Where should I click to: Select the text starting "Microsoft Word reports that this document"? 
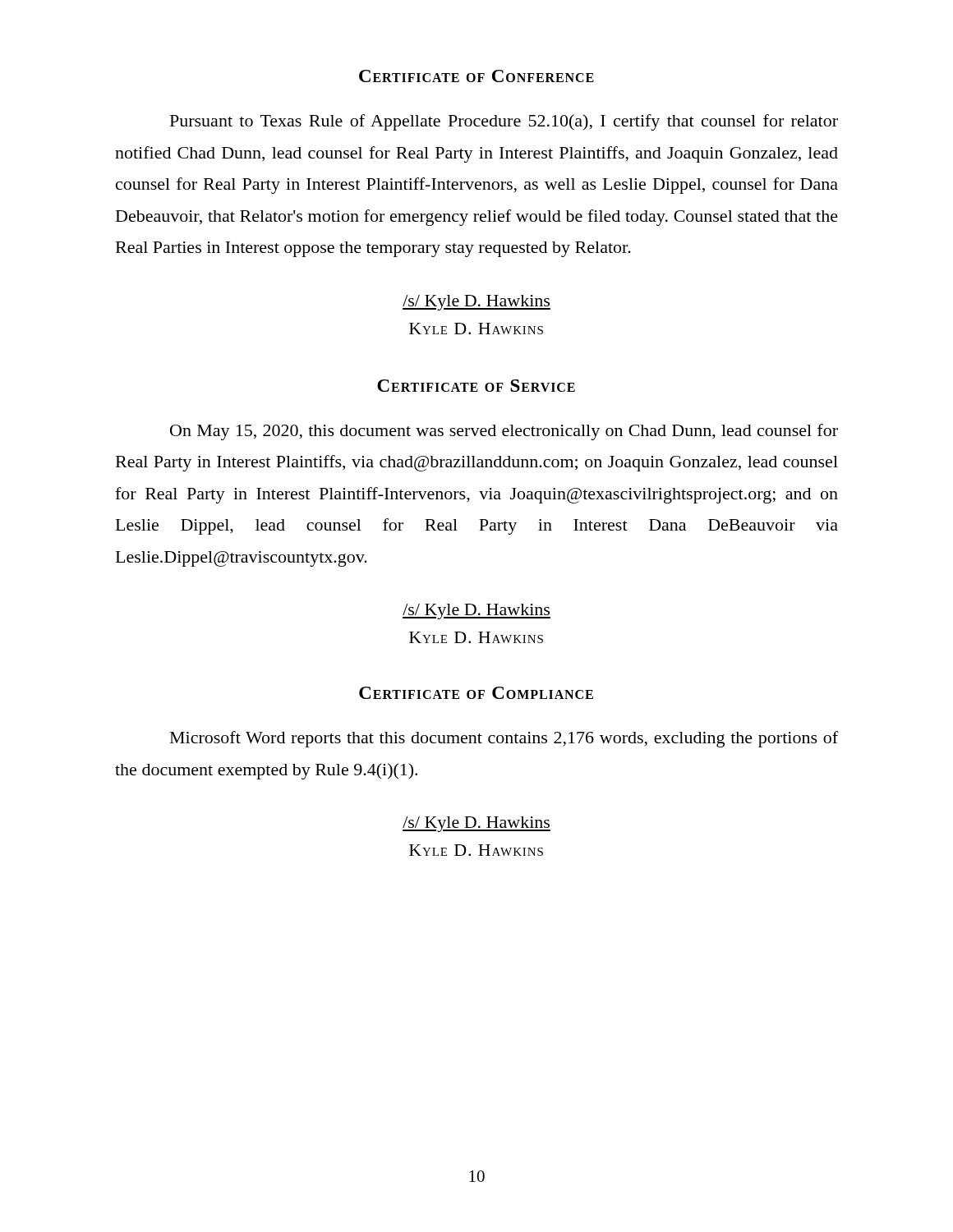tap(476, 753)
